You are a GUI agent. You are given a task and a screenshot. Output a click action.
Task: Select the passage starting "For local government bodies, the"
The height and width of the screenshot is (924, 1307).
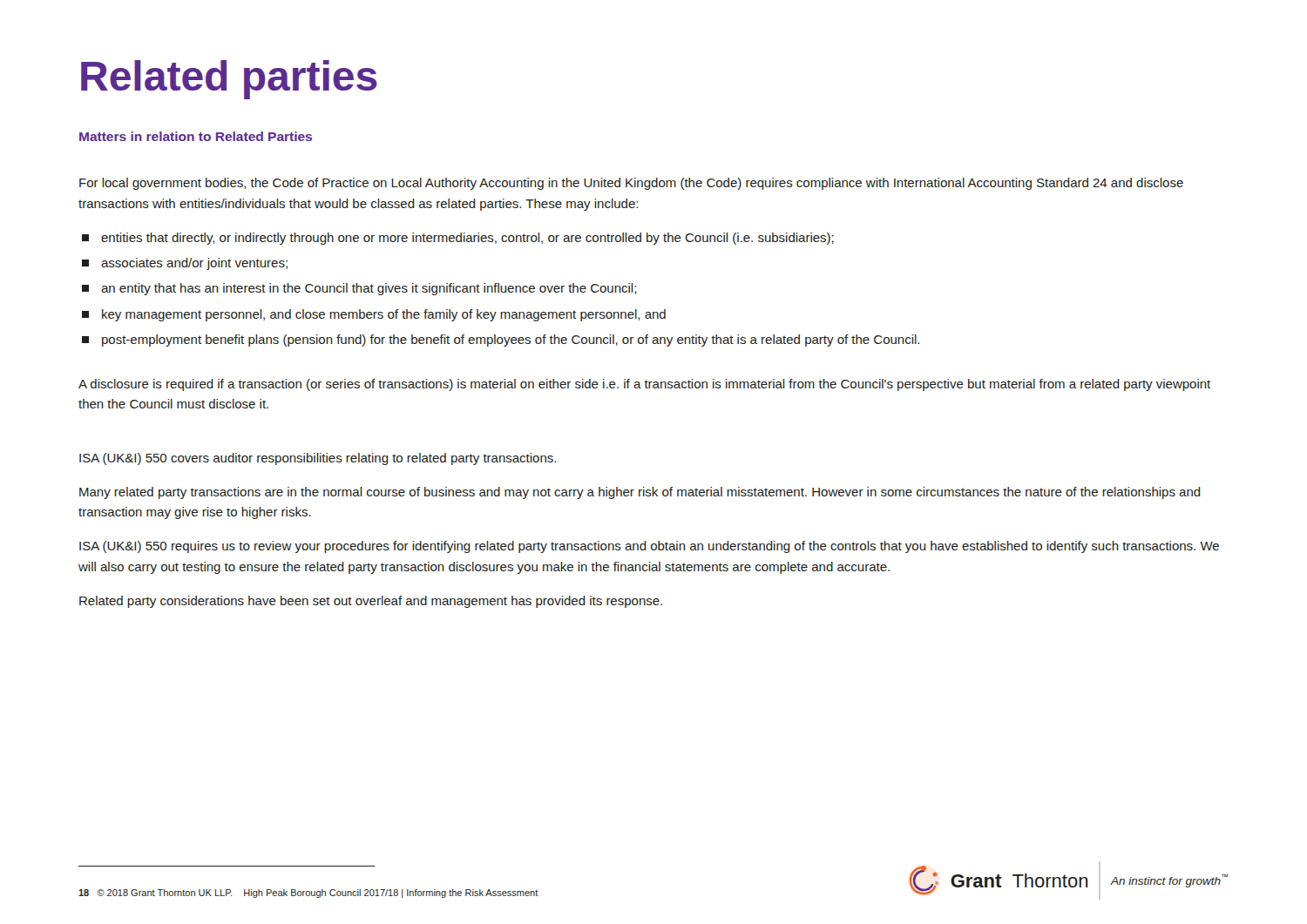click(631, 193)
